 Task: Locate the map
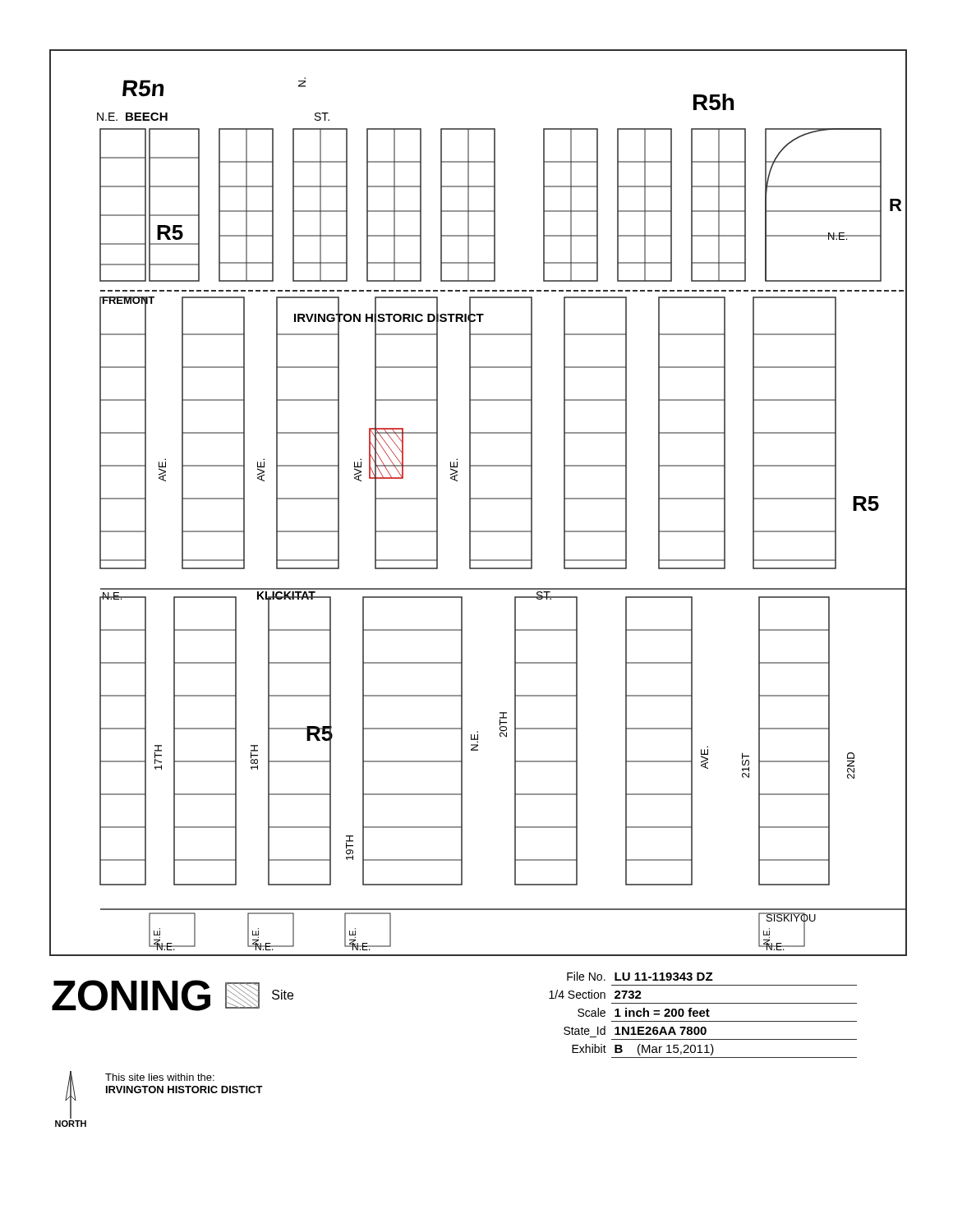476,501
